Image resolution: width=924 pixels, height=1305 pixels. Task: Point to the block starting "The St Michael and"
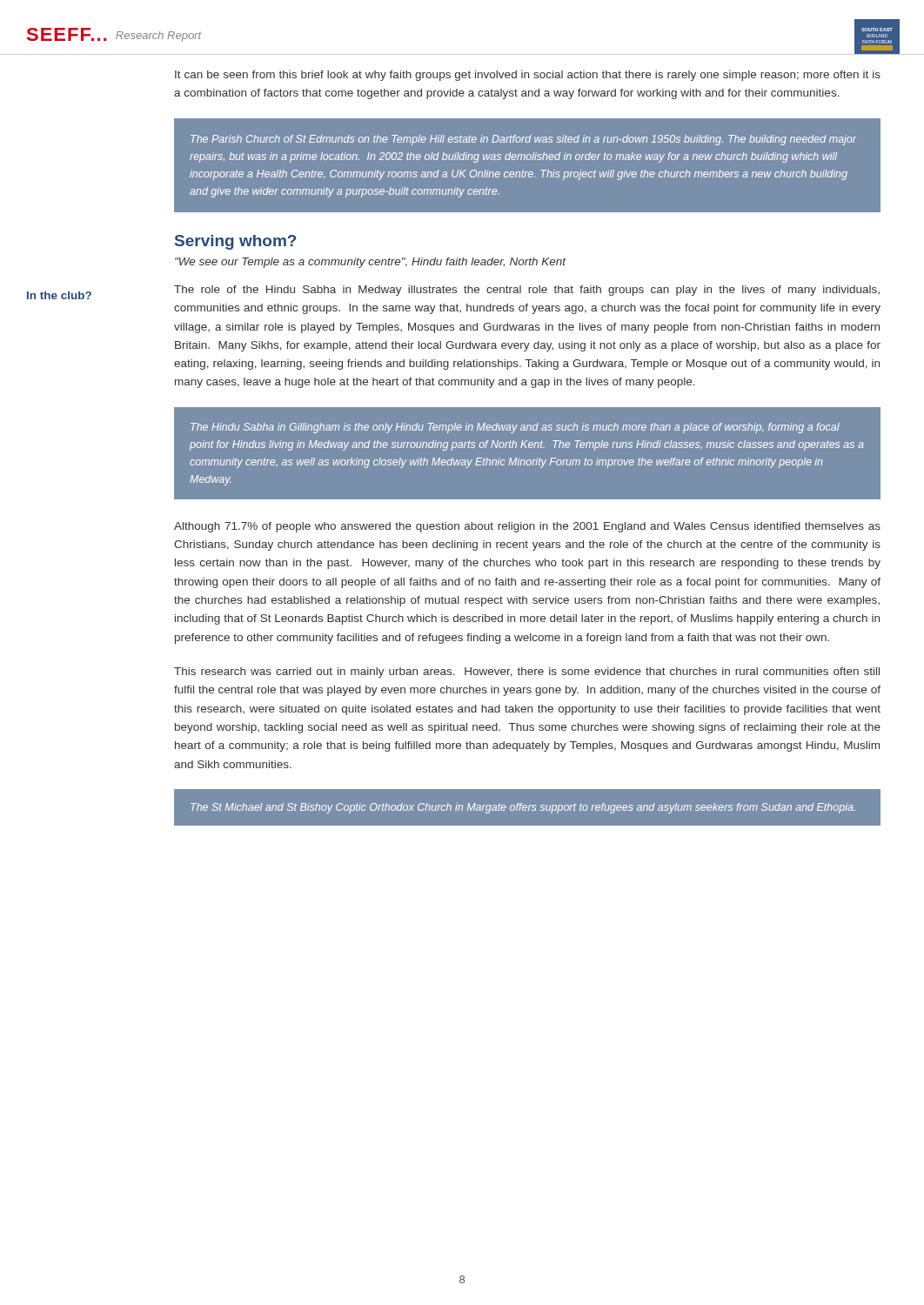tap(523, 807)
